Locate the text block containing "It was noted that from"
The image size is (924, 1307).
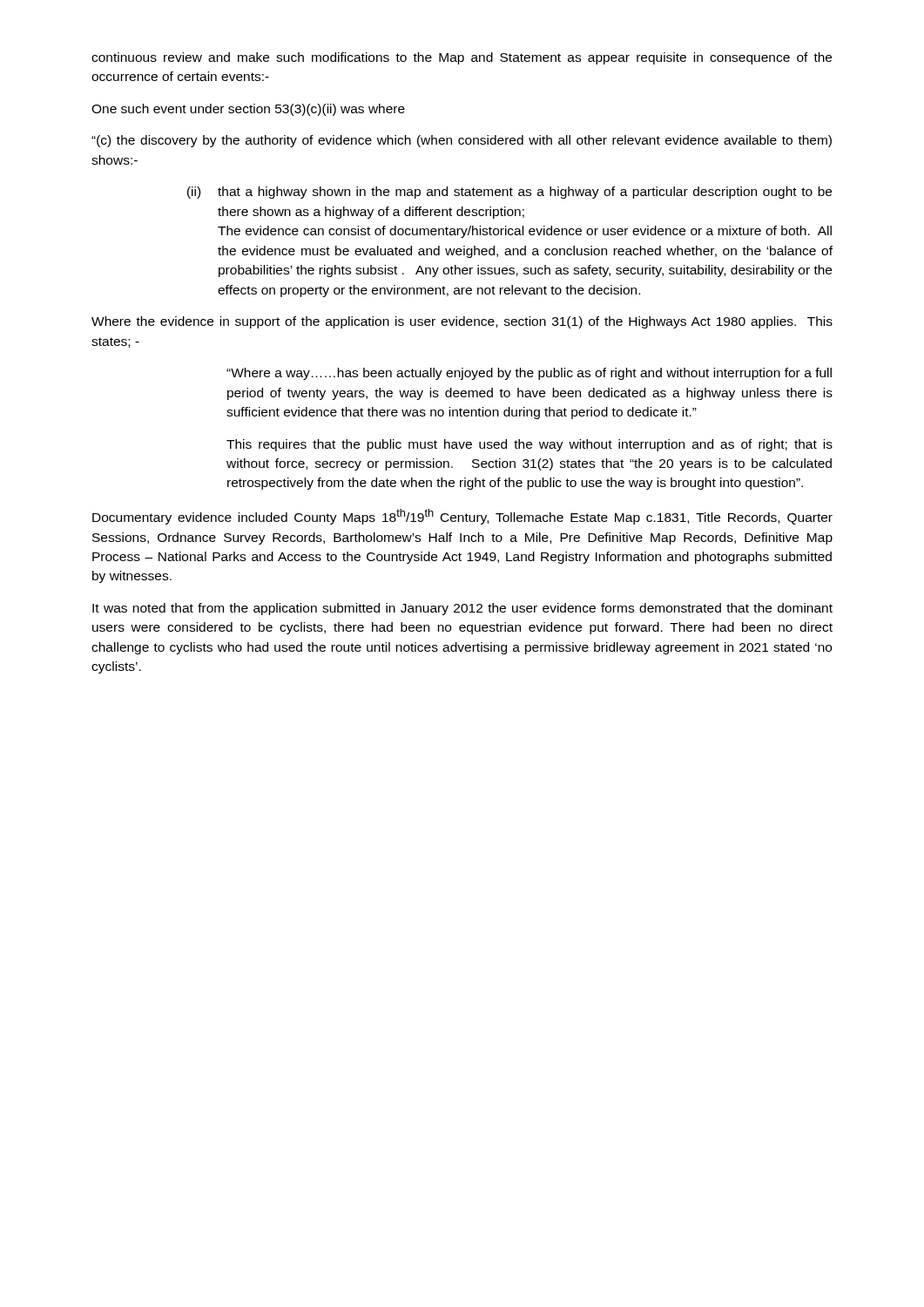pos(462,637)
